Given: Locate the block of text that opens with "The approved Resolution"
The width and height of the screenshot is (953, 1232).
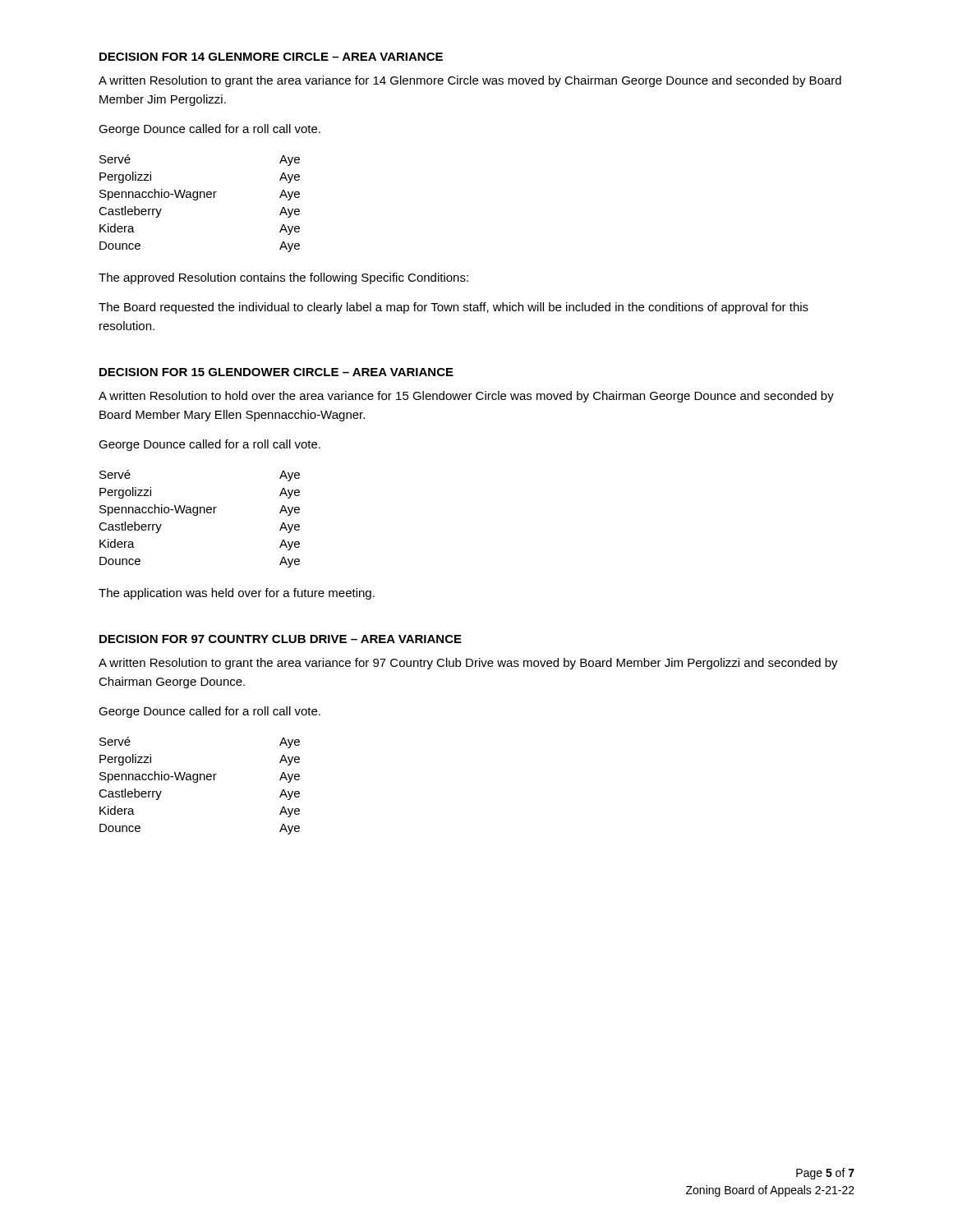Looking at the screenshot, I should (x=284, y=277).
